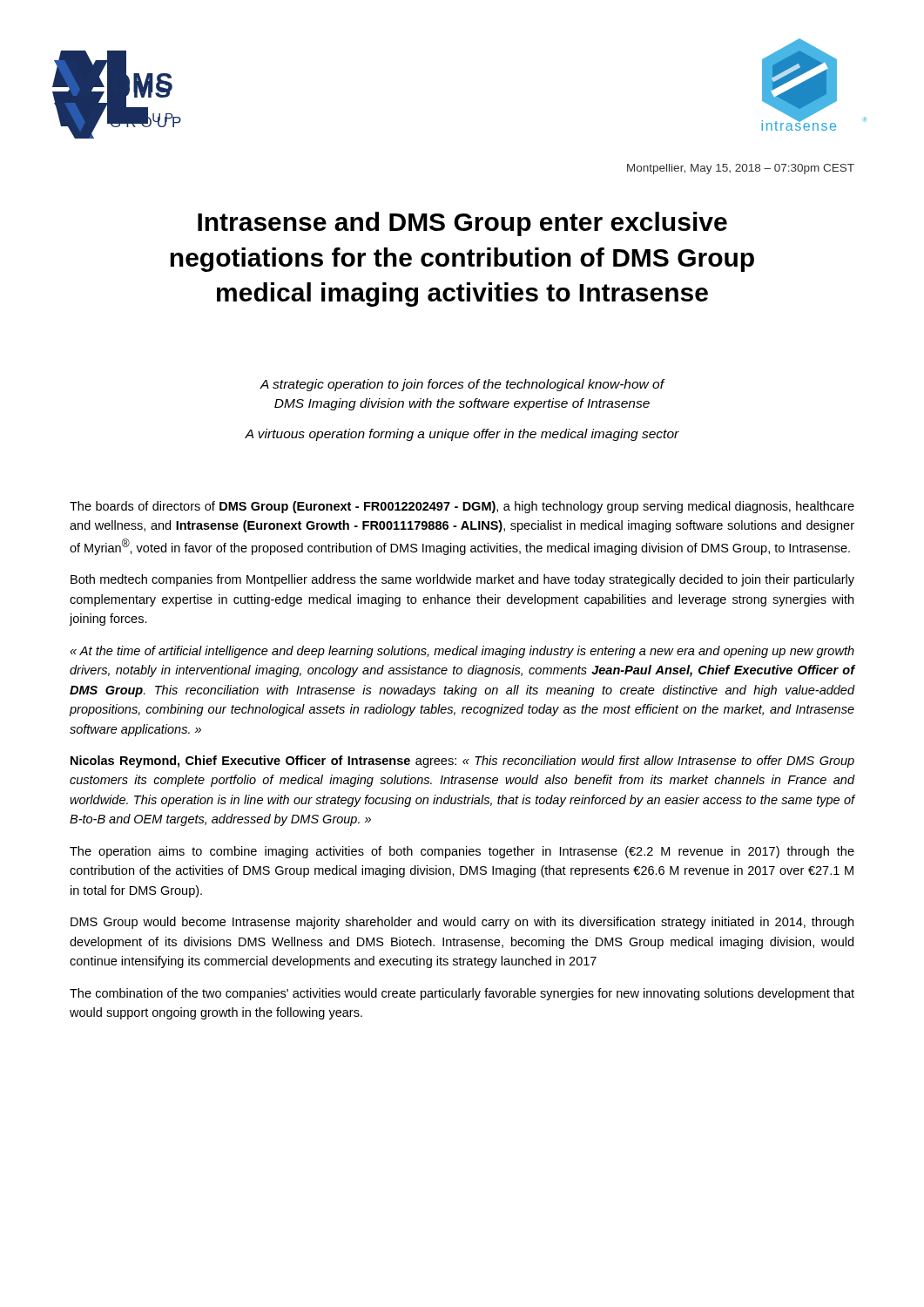Point to the text starting "The boards of directors of"

(x=462, y=527)
